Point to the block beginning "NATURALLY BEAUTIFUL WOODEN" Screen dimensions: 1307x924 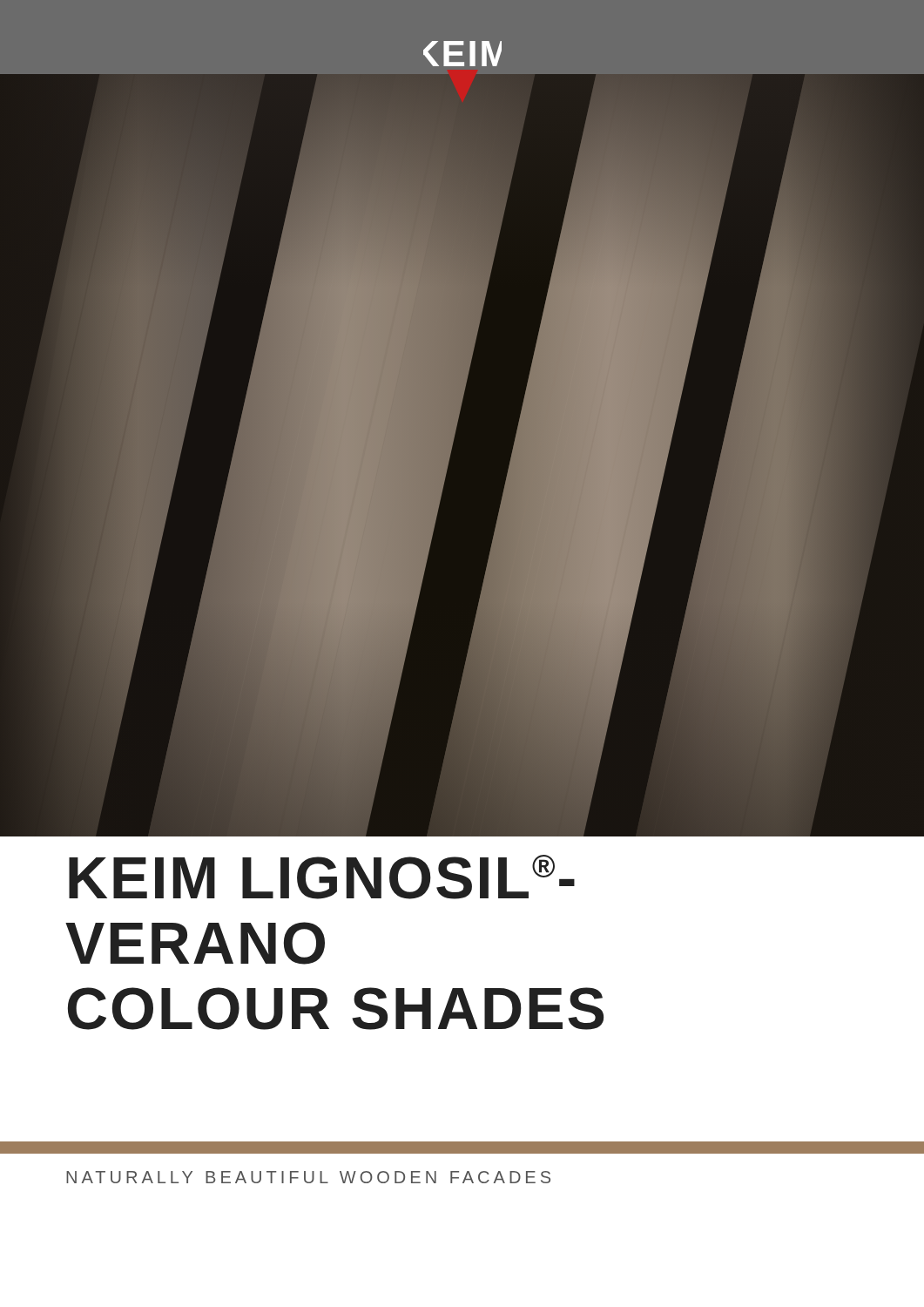coord(310,1177)
